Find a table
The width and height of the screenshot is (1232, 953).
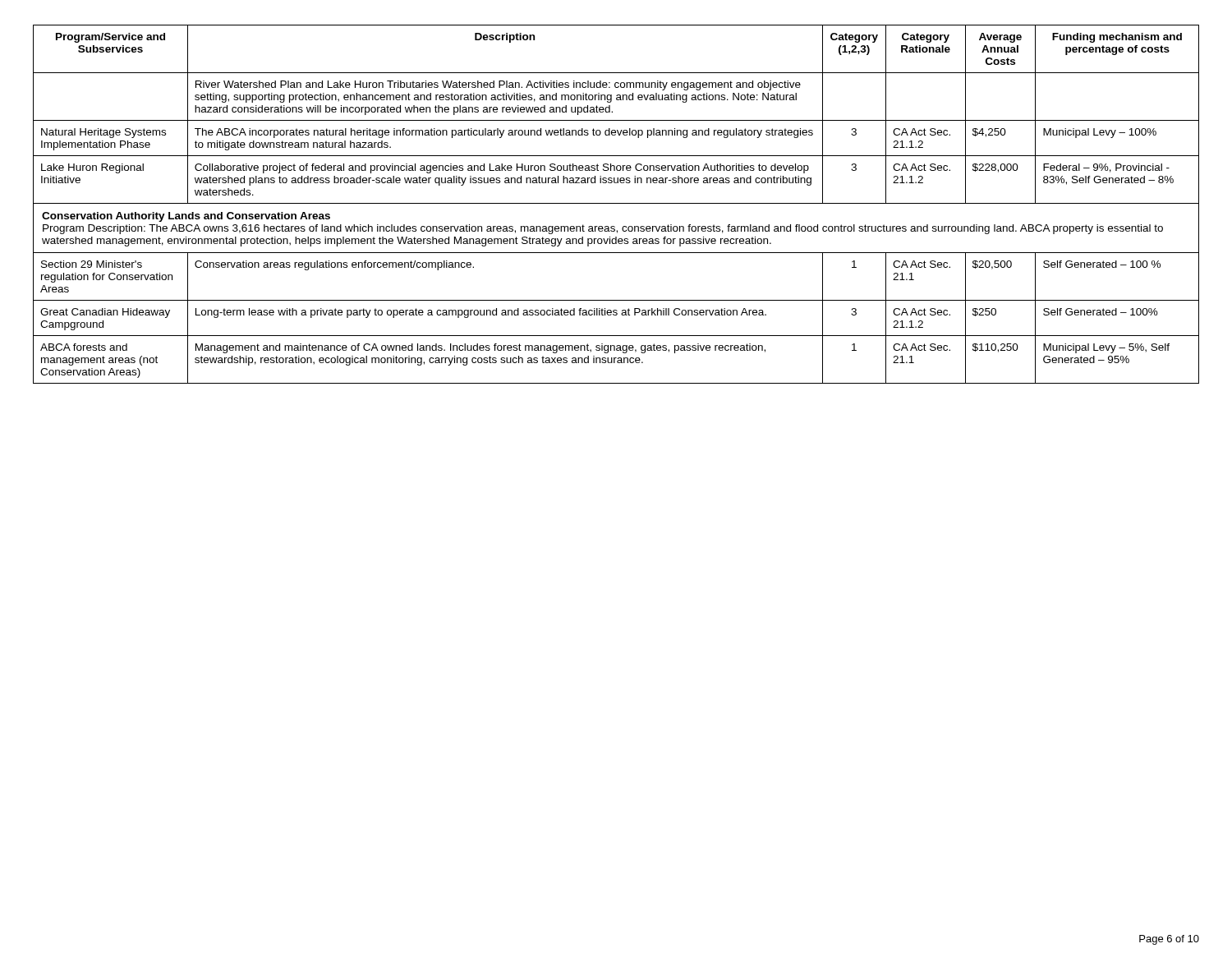(x=616, y=204)
